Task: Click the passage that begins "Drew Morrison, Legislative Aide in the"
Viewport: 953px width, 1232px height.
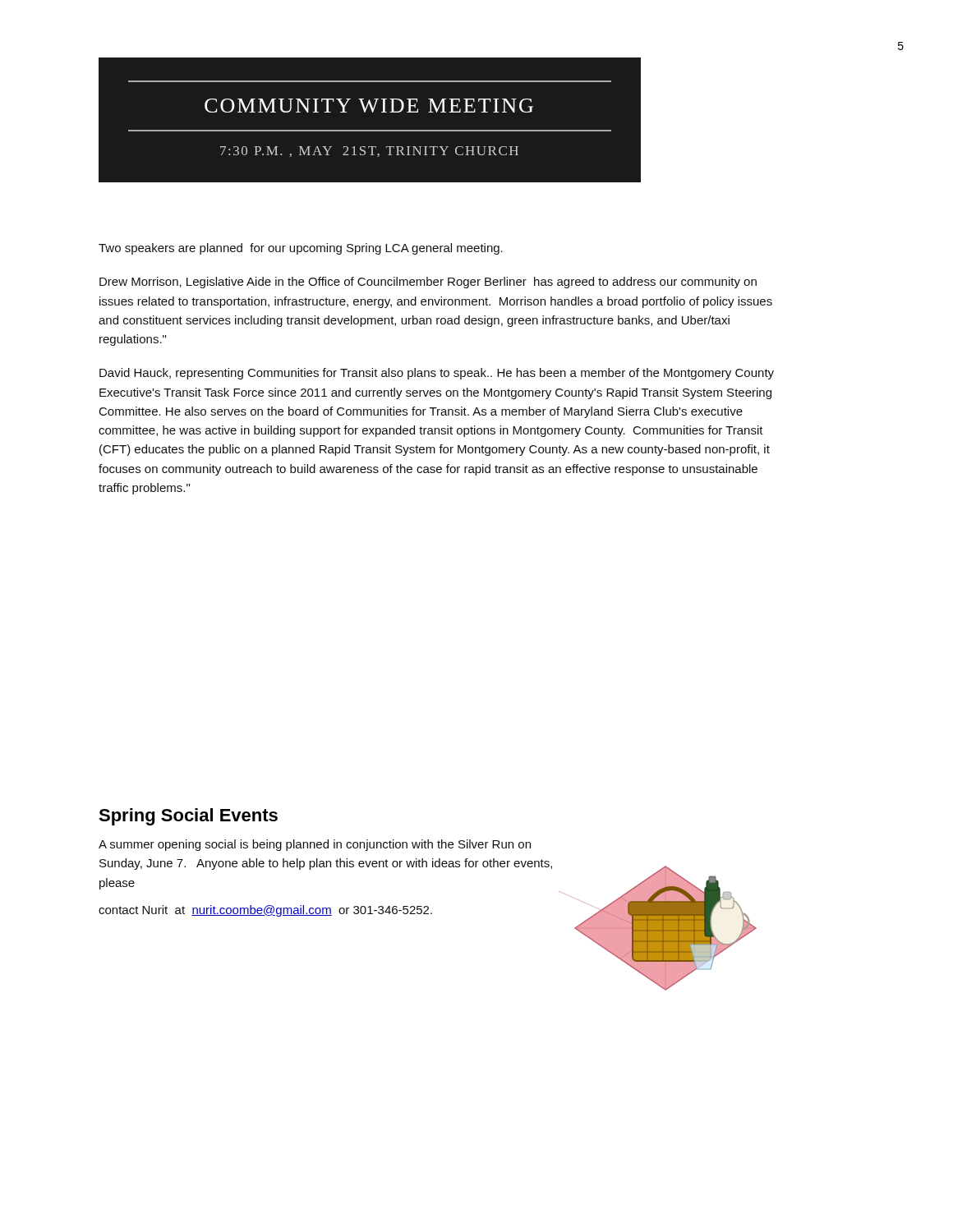Action: (435, 310)
